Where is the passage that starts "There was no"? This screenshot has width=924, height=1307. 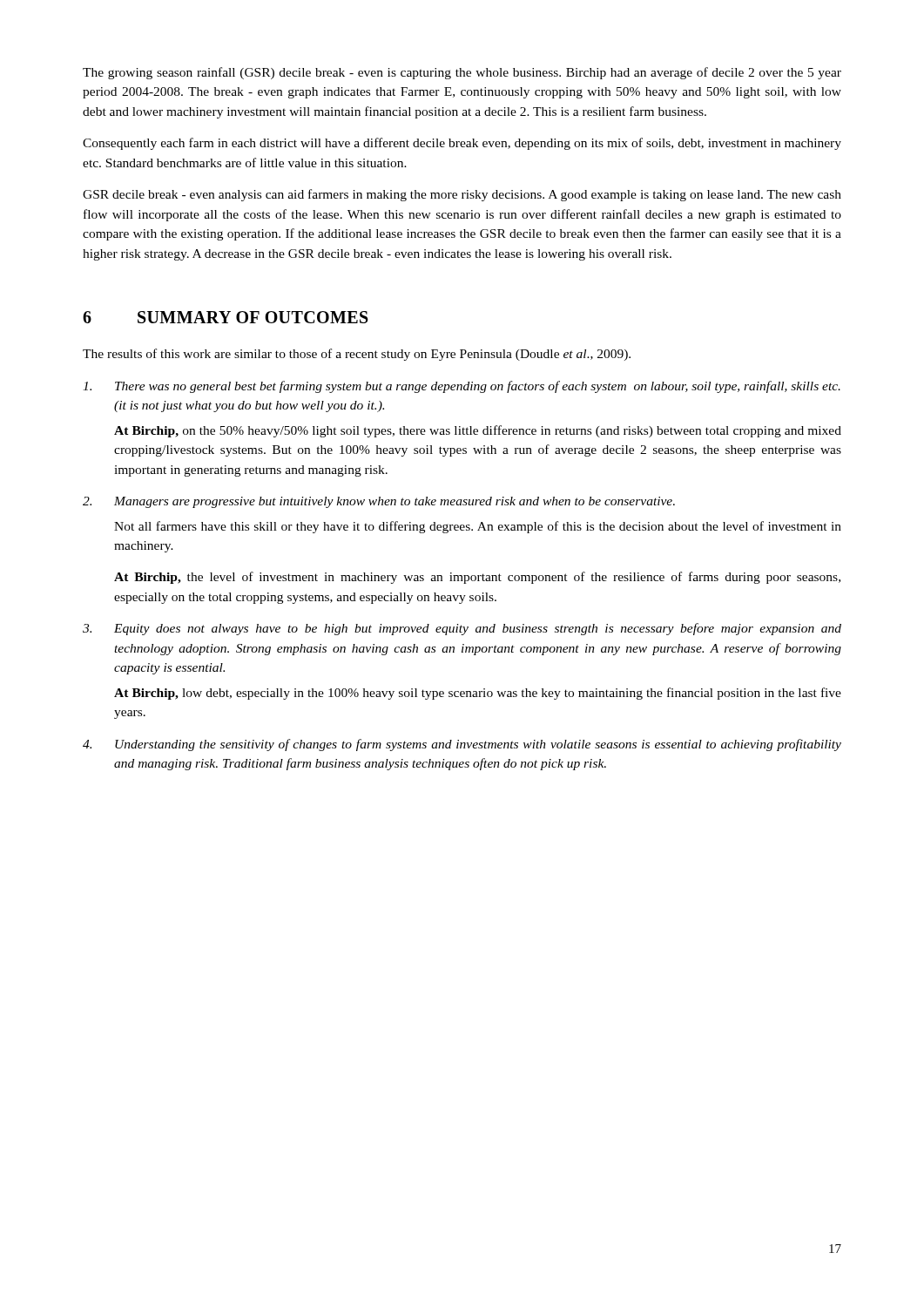pyautogui.click(x=462, y=396)
